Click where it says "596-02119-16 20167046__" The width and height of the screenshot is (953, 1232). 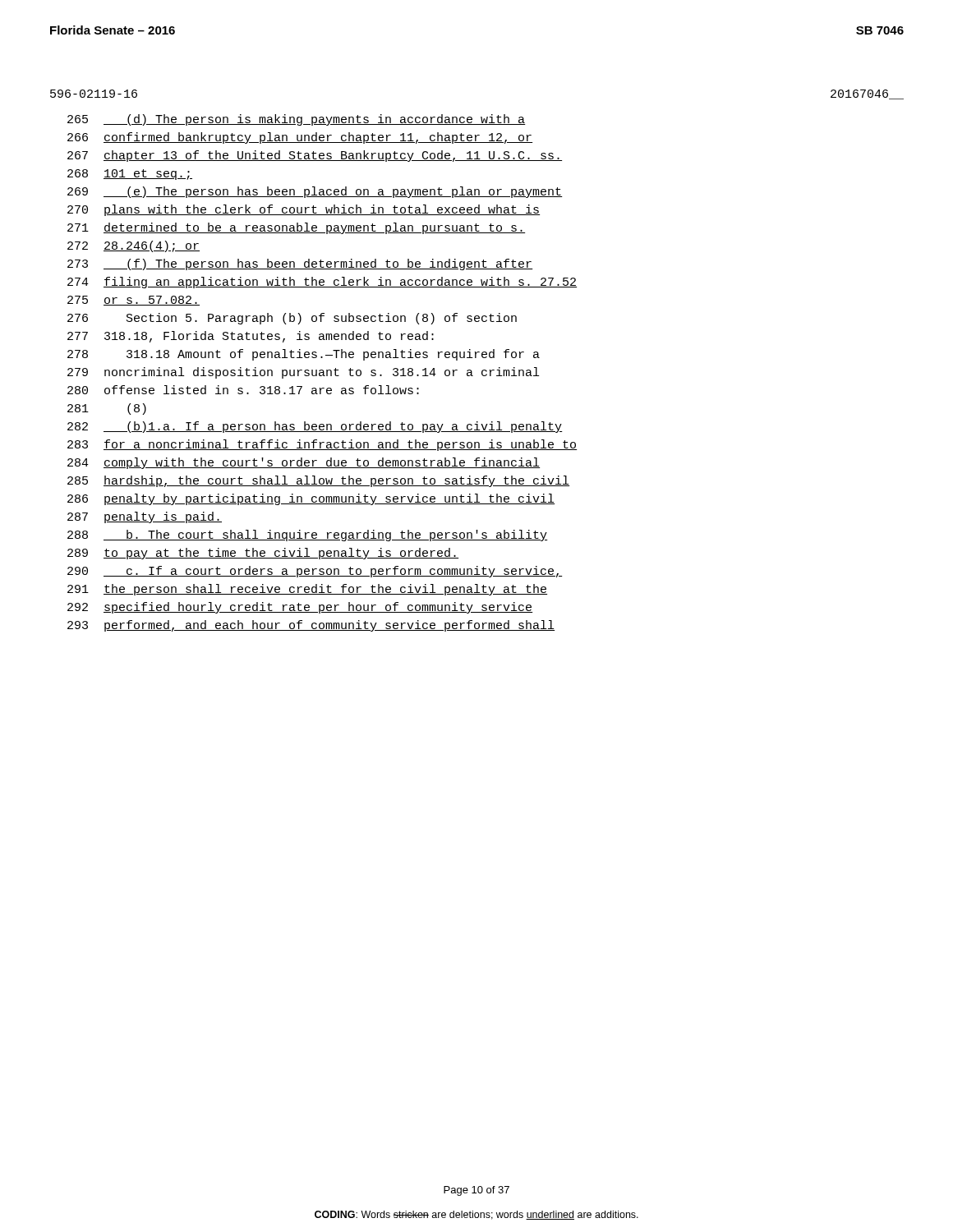click(90, 94)
